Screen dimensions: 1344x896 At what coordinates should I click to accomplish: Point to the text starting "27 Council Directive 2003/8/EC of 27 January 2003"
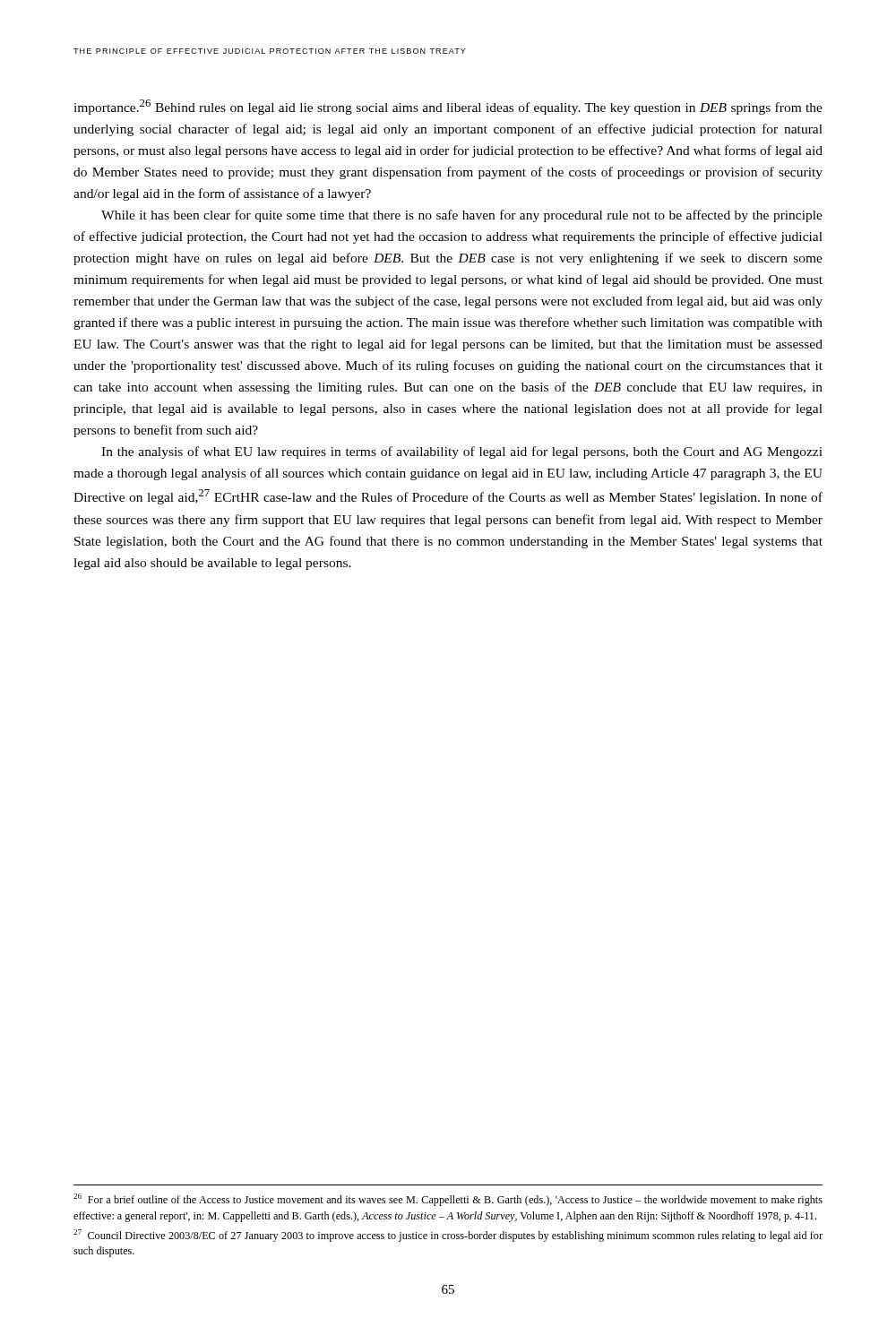pos(448,1243)
